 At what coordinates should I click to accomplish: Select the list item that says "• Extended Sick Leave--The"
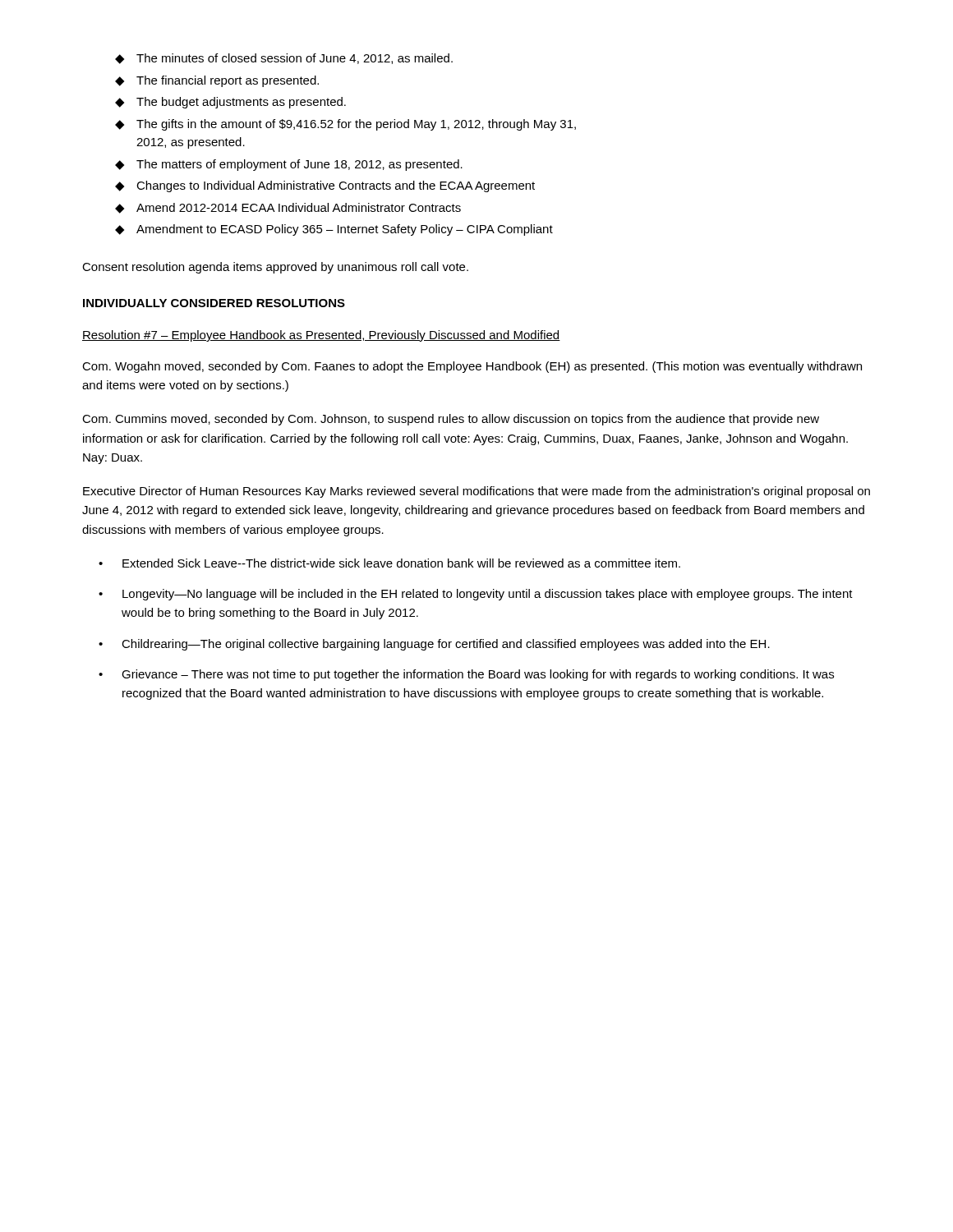(x=485, y=563)
